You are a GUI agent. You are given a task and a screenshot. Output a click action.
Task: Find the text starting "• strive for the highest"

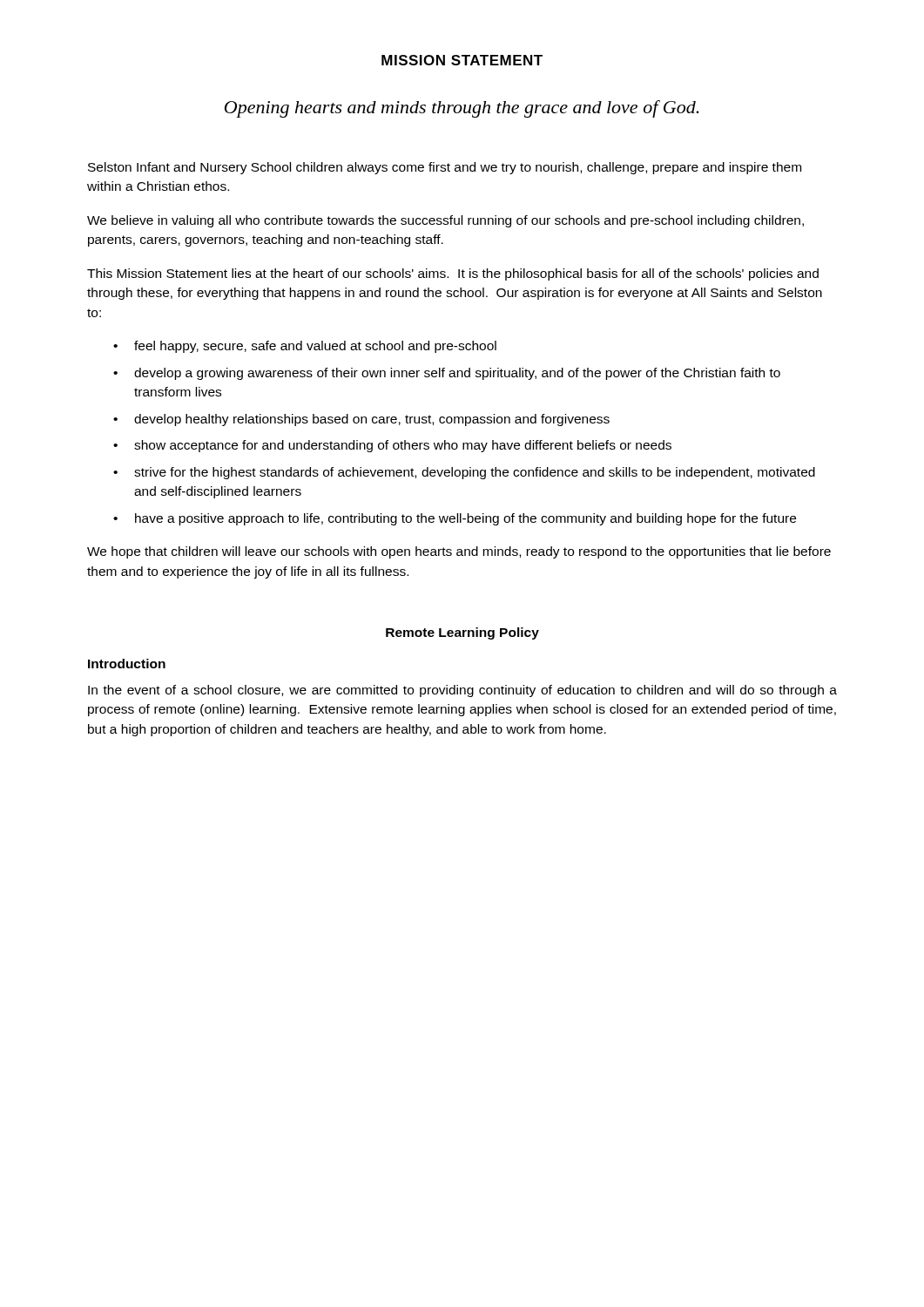(x=475, y=482)
